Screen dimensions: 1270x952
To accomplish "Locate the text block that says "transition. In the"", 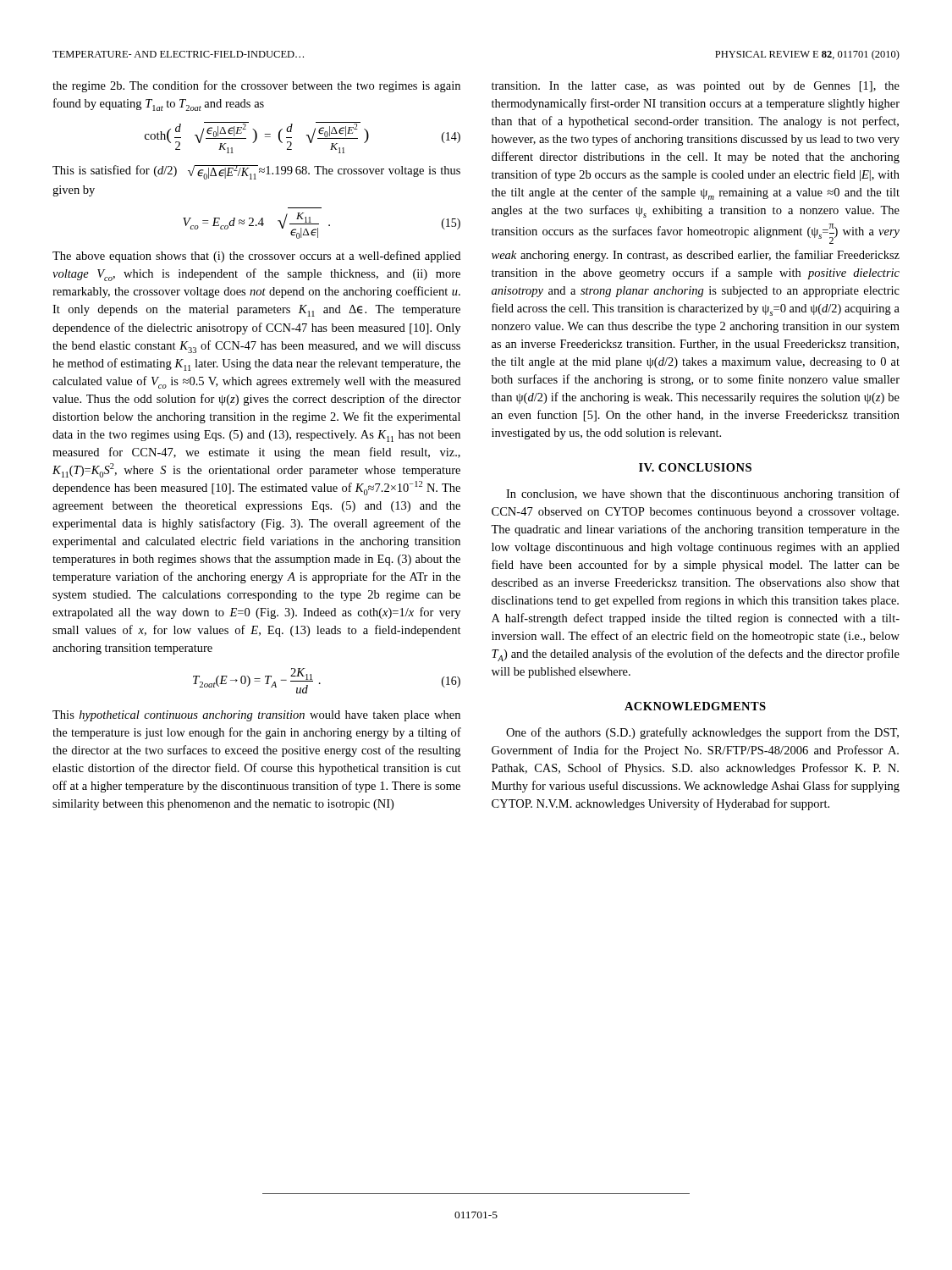I will (x=695, y=260).
